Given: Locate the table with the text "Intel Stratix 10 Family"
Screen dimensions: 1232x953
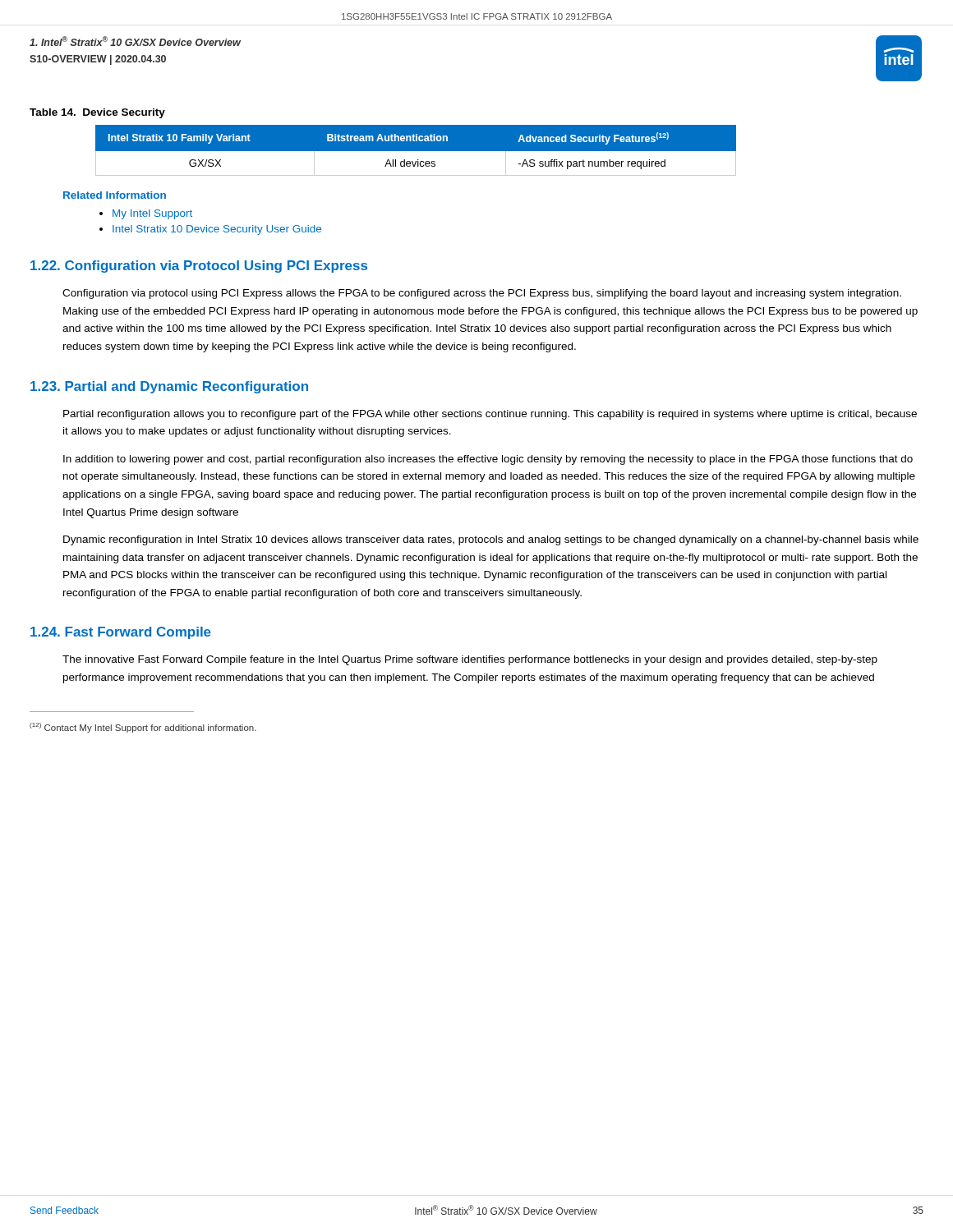Looking at the screenshot, I should (x=493, y=150).
